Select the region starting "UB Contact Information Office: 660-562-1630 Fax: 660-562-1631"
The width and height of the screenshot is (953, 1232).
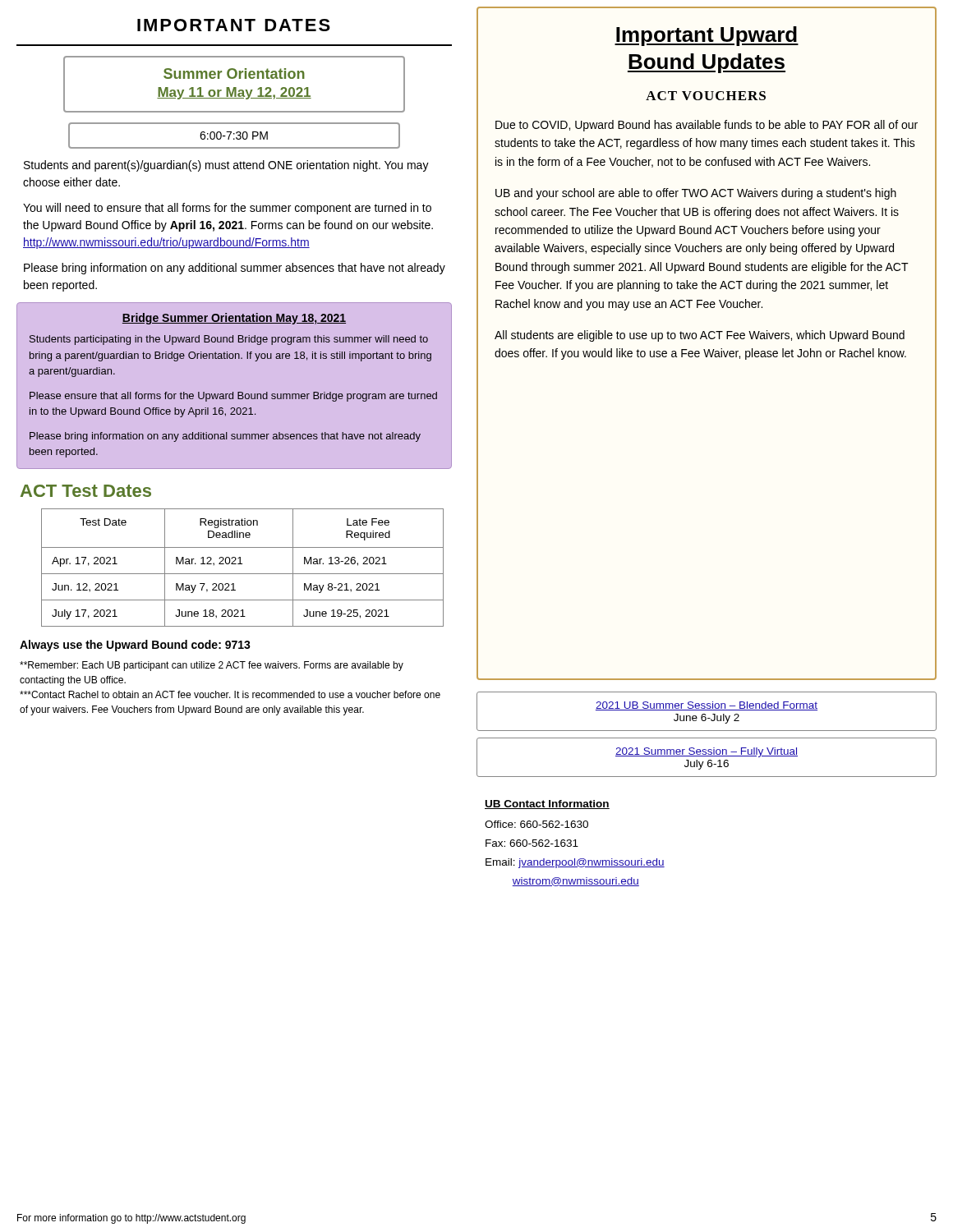pyautogui.click(x=547, y=804)
